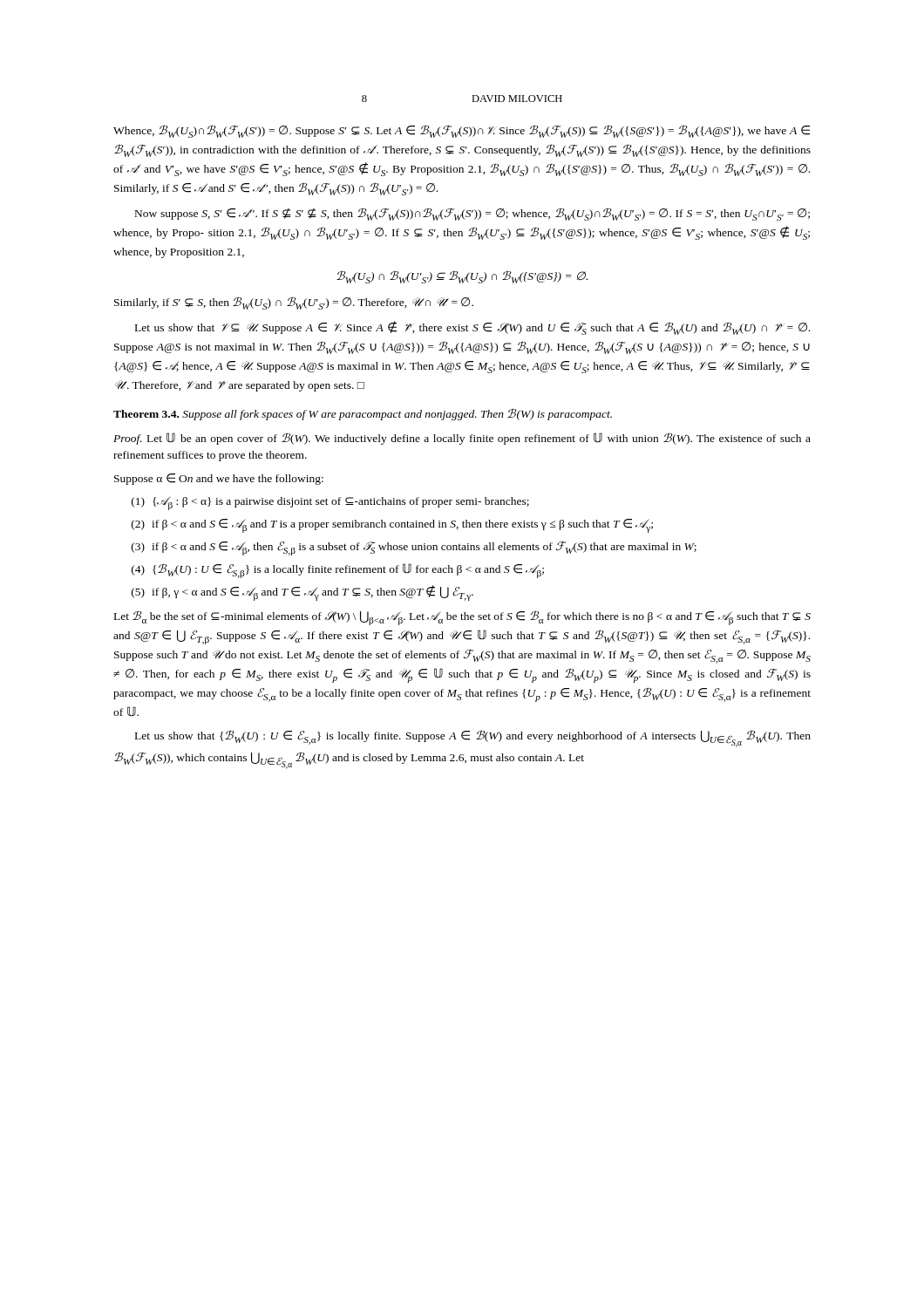Viewport: 924px width, 1308px height.
Task: Find the list item that says "(1) {𝒜β : β < α} is a"
Action: point(462,503)
